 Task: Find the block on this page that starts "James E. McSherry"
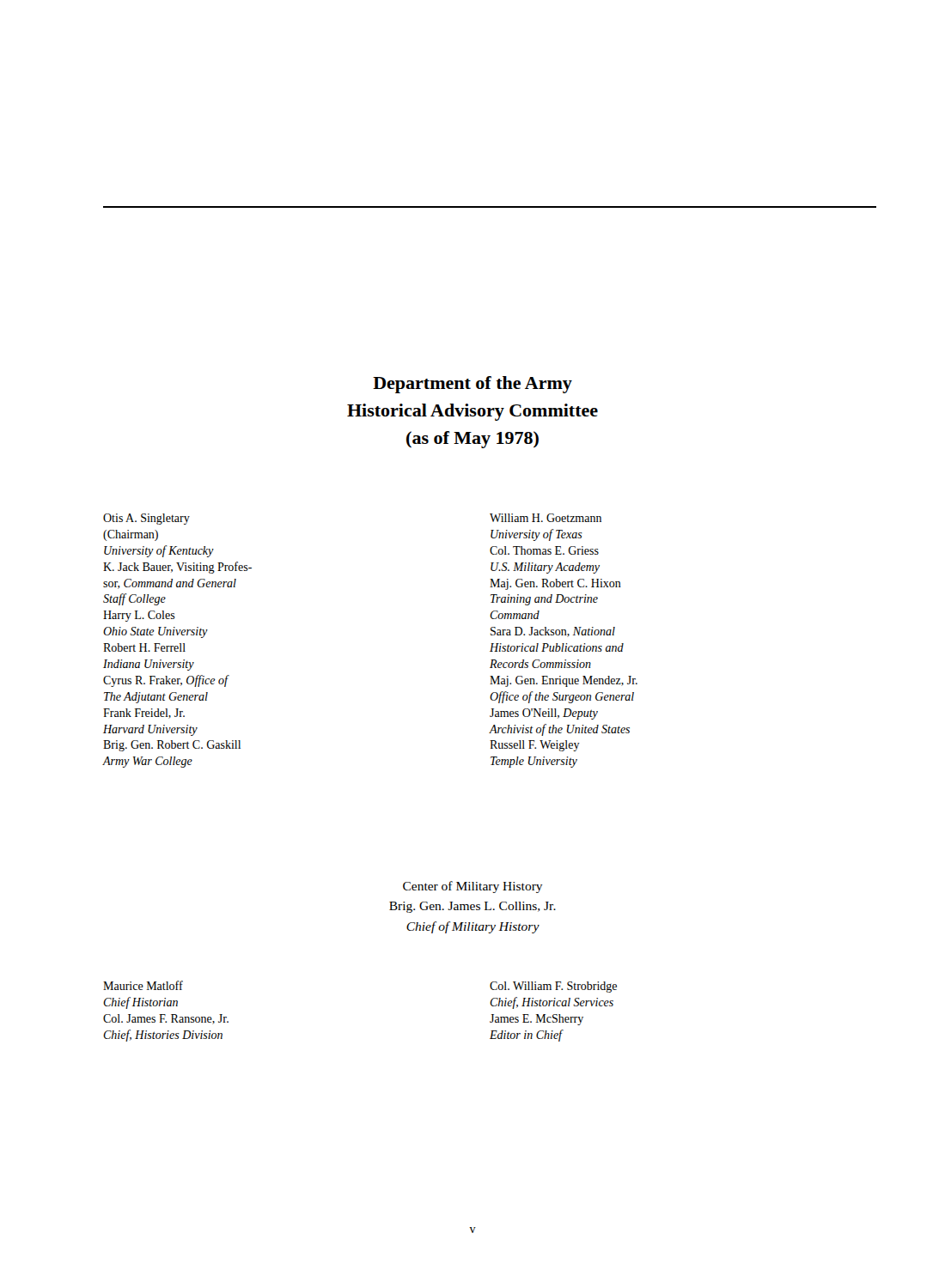coord(537,1027)
